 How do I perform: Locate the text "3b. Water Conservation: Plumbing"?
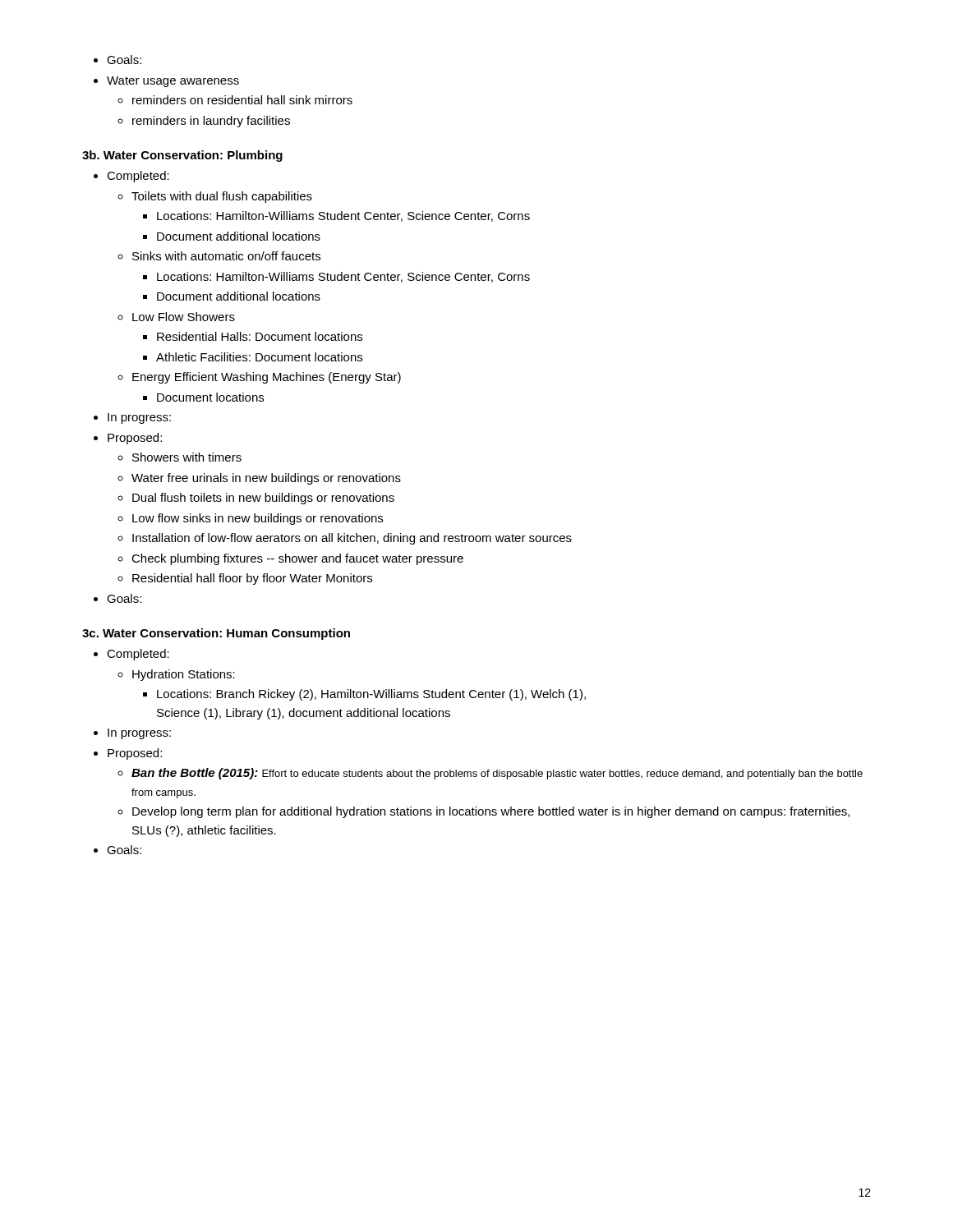[x=183, y=155]
